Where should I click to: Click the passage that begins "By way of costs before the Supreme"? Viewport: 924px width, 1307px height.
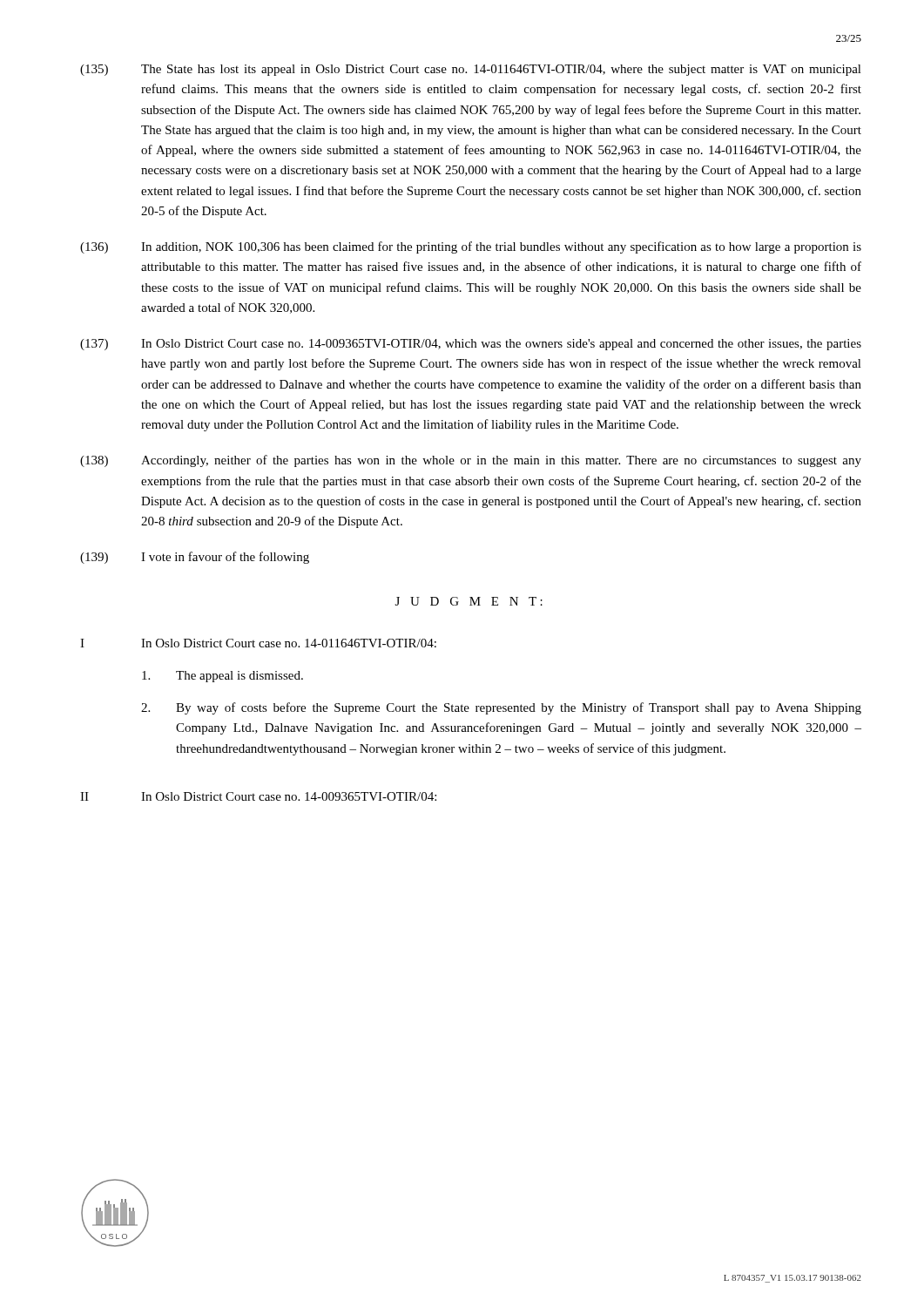(x=501, y=728)
